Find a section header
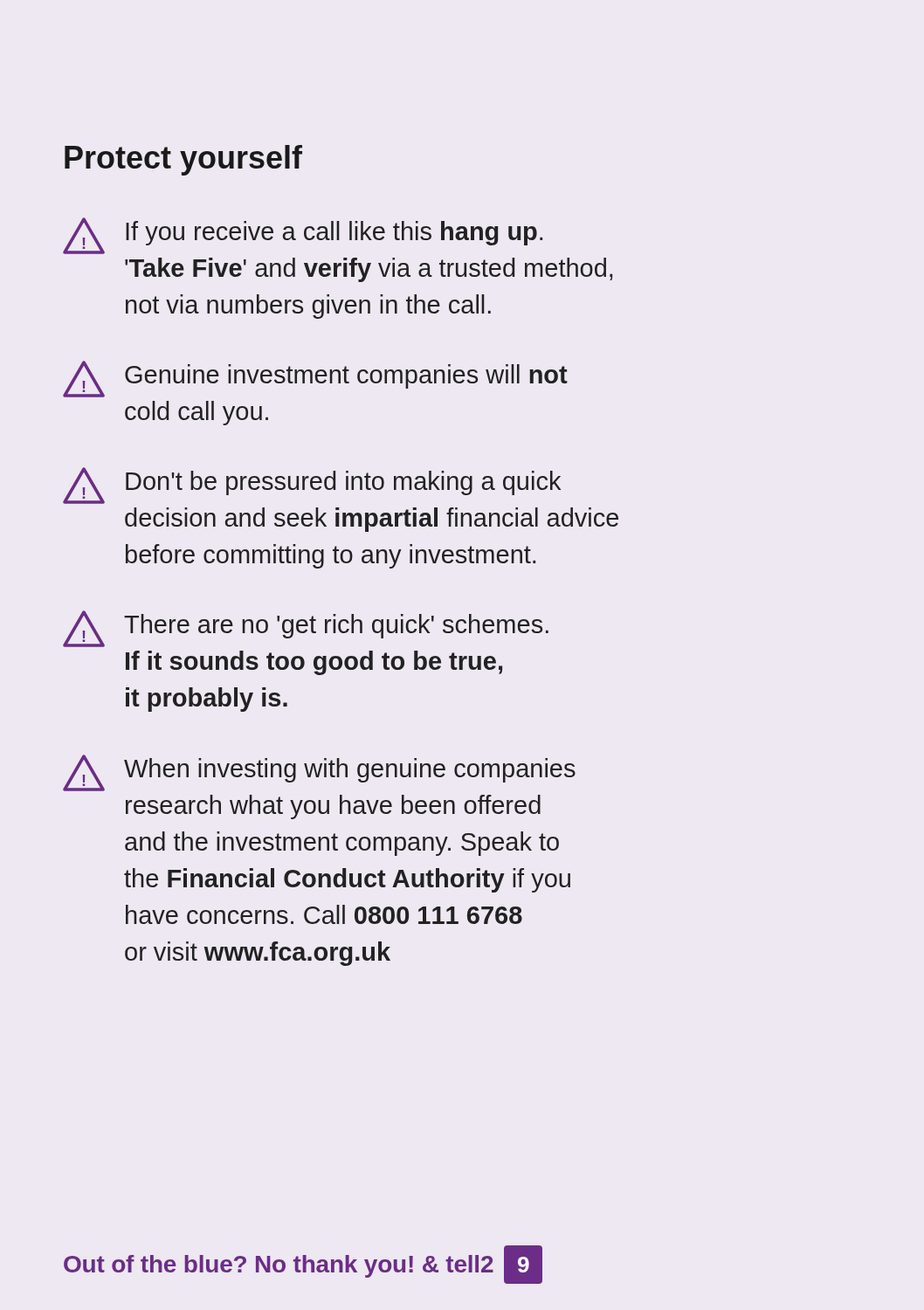924x1310 pixels. (x=183, y=158)
